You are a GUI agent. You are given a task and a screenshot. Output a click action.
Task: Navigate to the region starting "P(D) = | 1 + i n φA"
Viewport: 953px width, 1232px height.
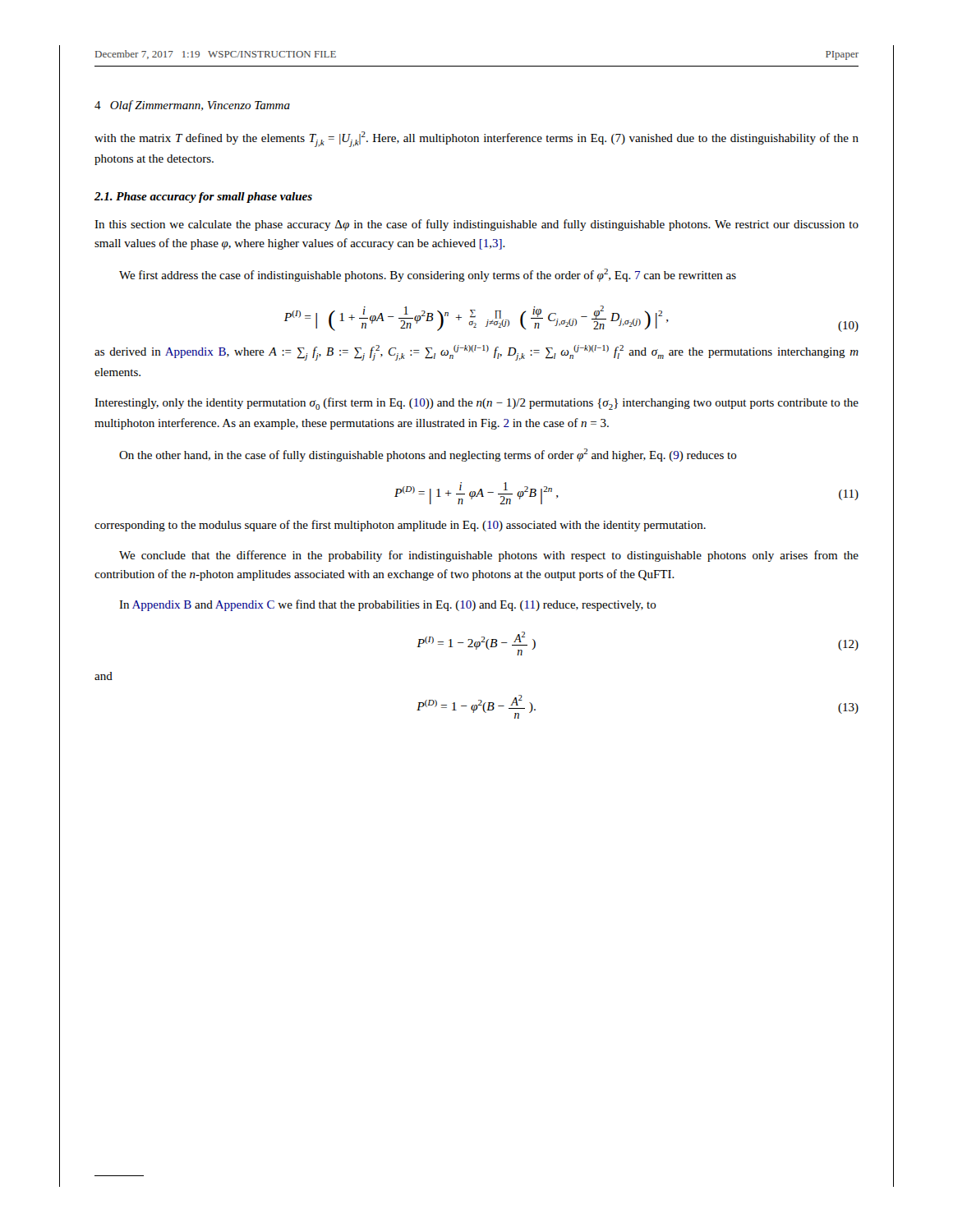click(476, 494)
